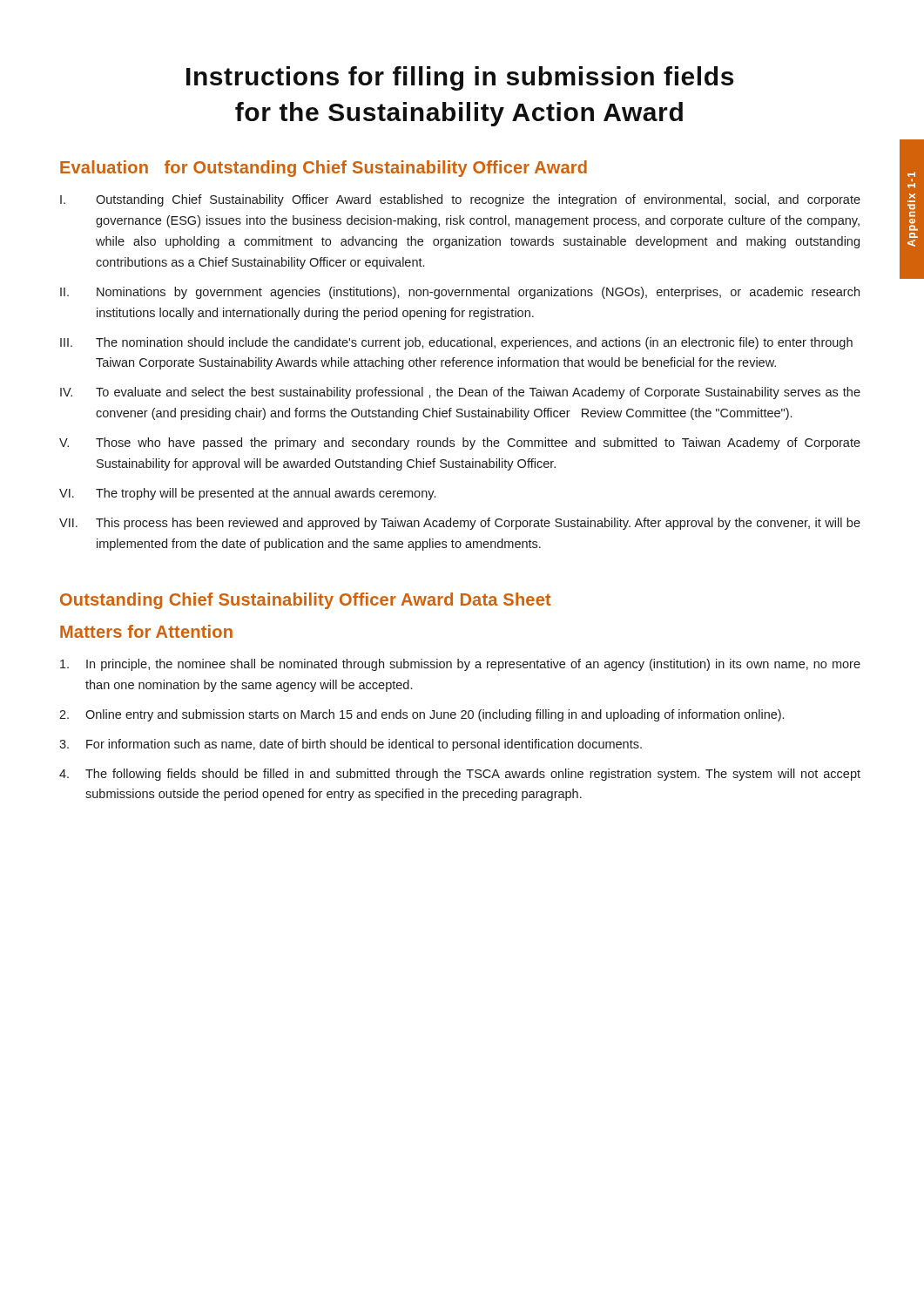This screenshot has height=1307, width=924.
Task: Find the region starting "IV. To evaluate and"
Action: click(460, 404)
